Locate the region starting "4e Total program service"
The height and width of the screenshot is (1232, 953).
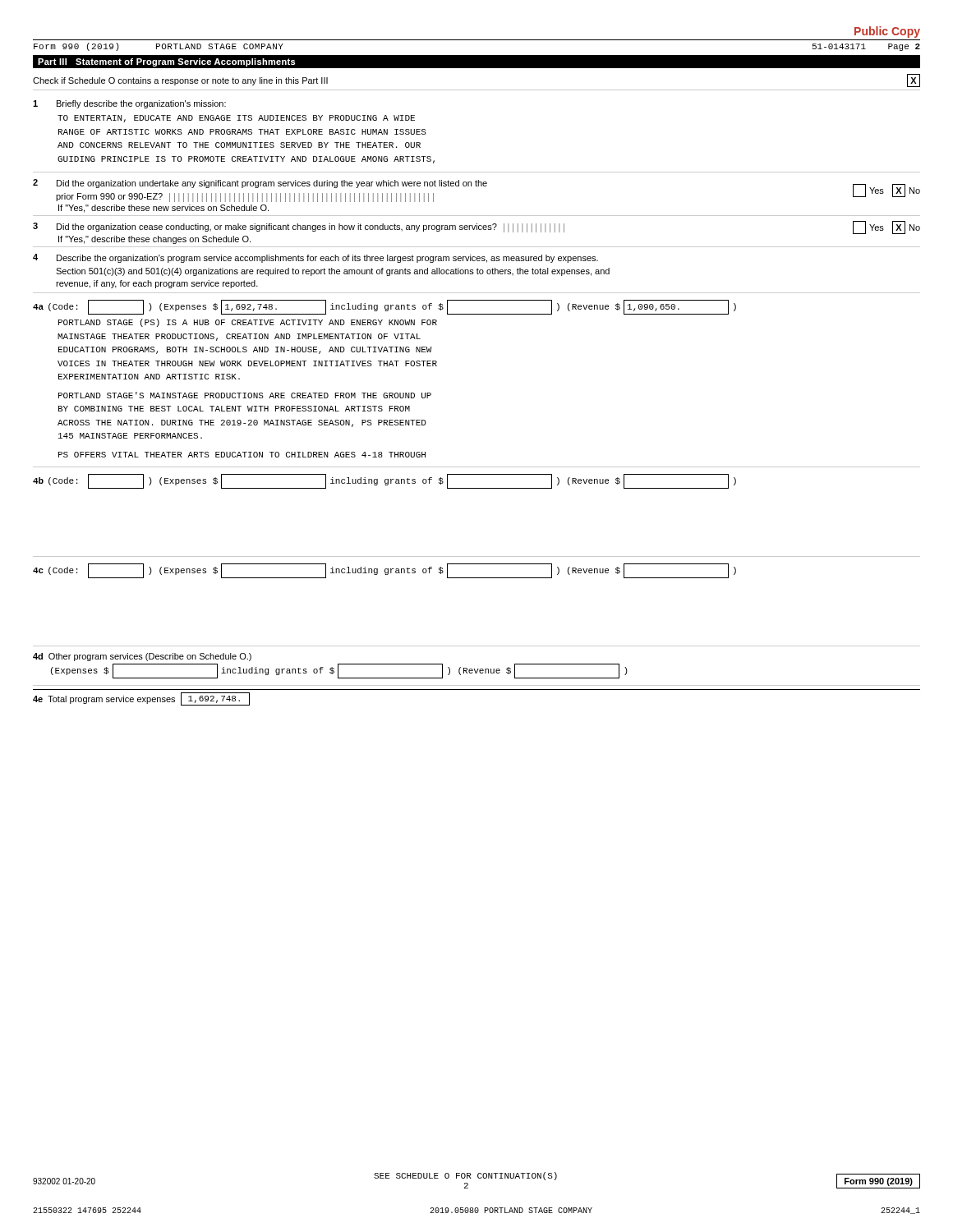[141, 699]
